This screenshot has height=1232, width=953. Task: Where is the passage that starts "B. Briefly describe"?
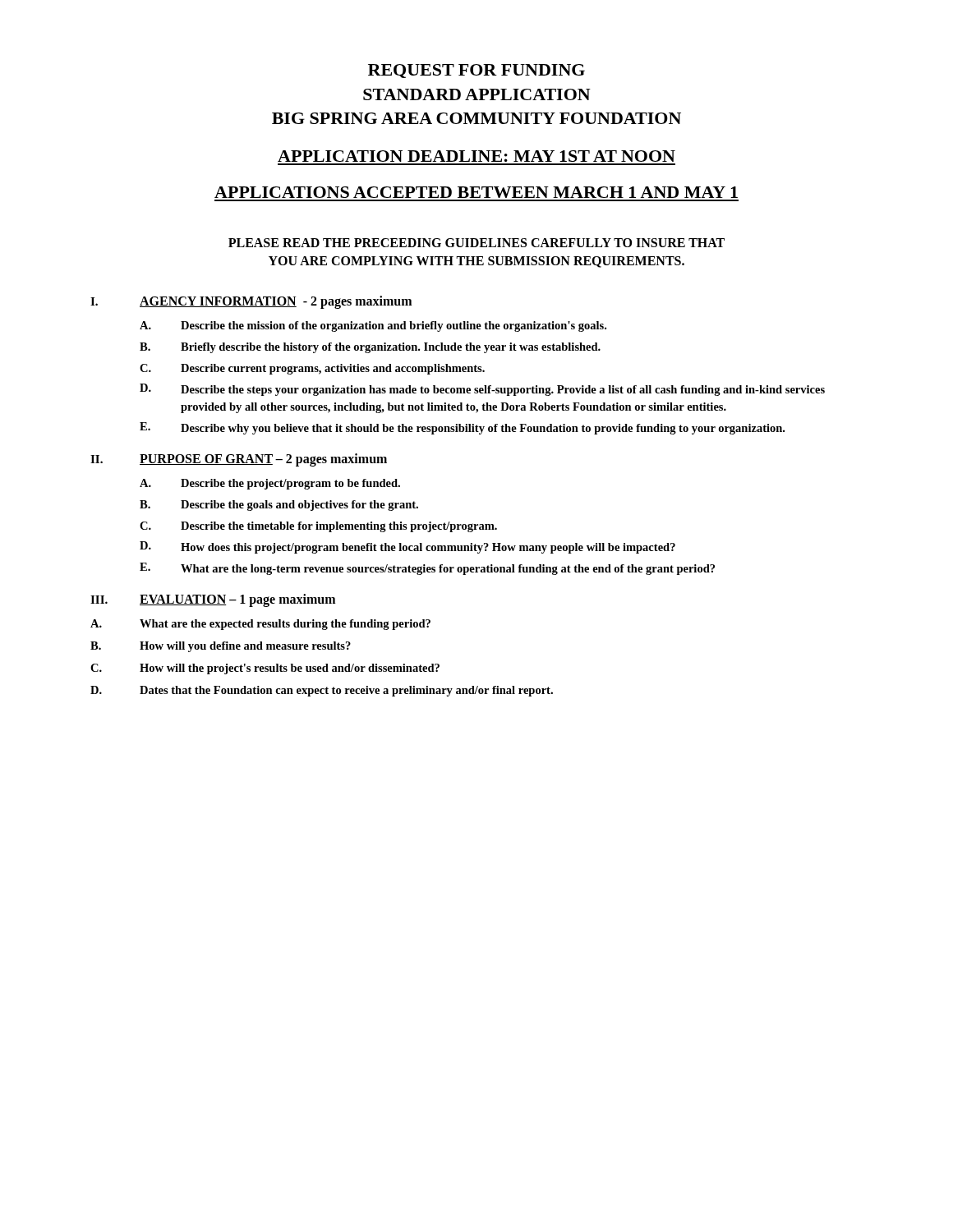(501, 347)
